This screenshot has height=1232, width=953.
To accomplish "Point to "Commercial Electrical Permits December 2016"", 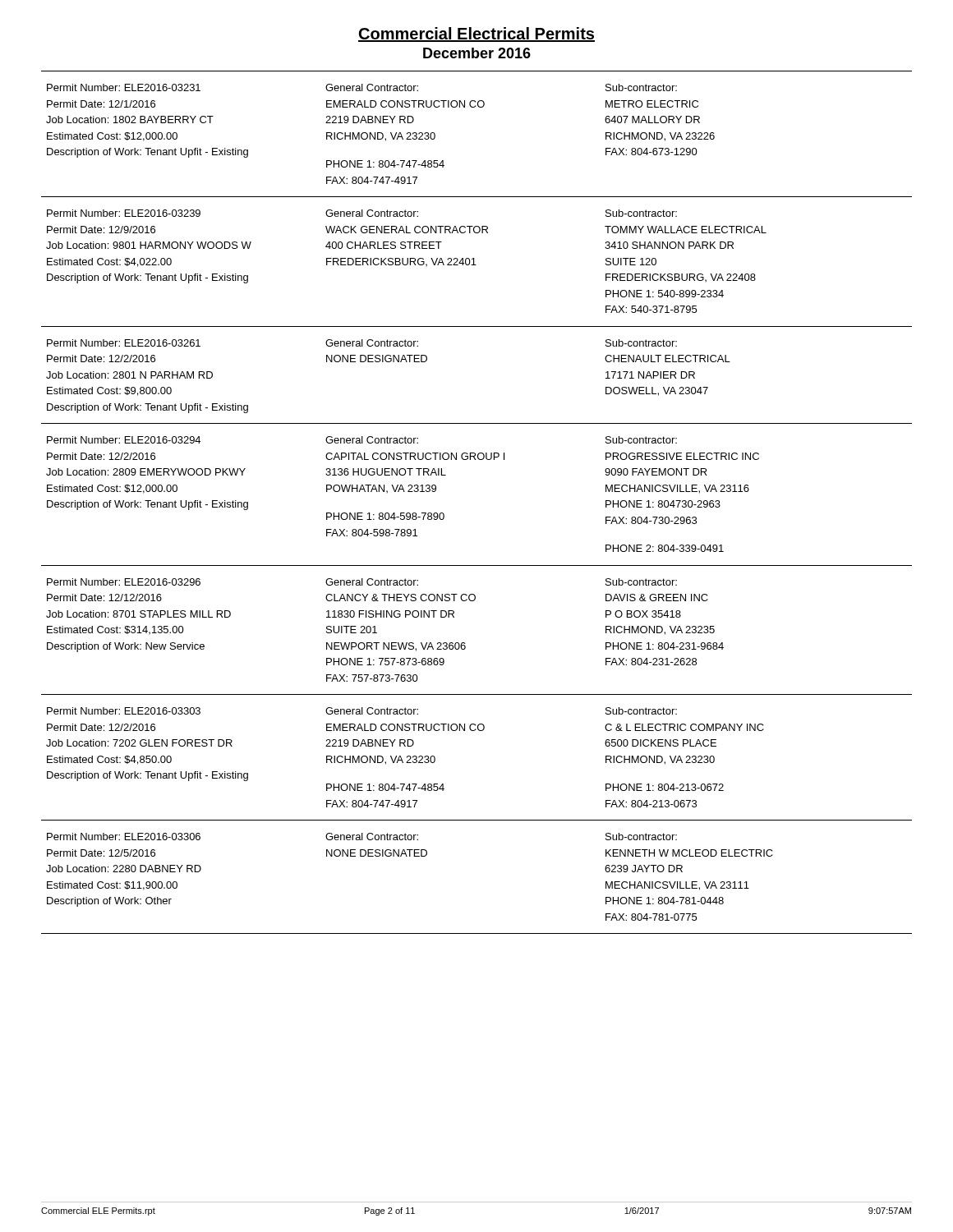I will click(476, 44).
